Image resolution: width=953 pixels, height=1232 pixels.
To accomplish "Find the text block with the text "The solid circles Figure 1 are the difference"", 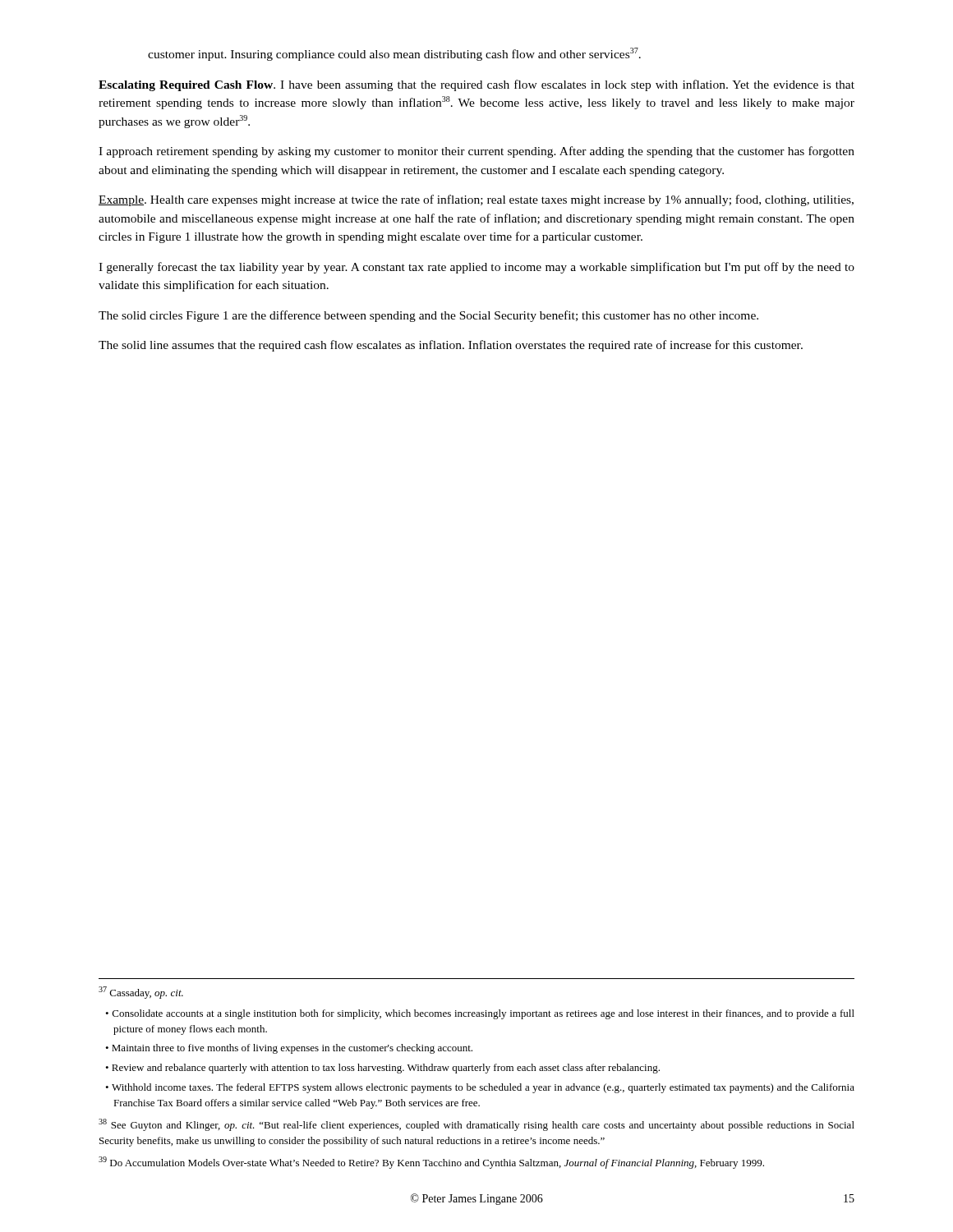I will pos(476,315).
